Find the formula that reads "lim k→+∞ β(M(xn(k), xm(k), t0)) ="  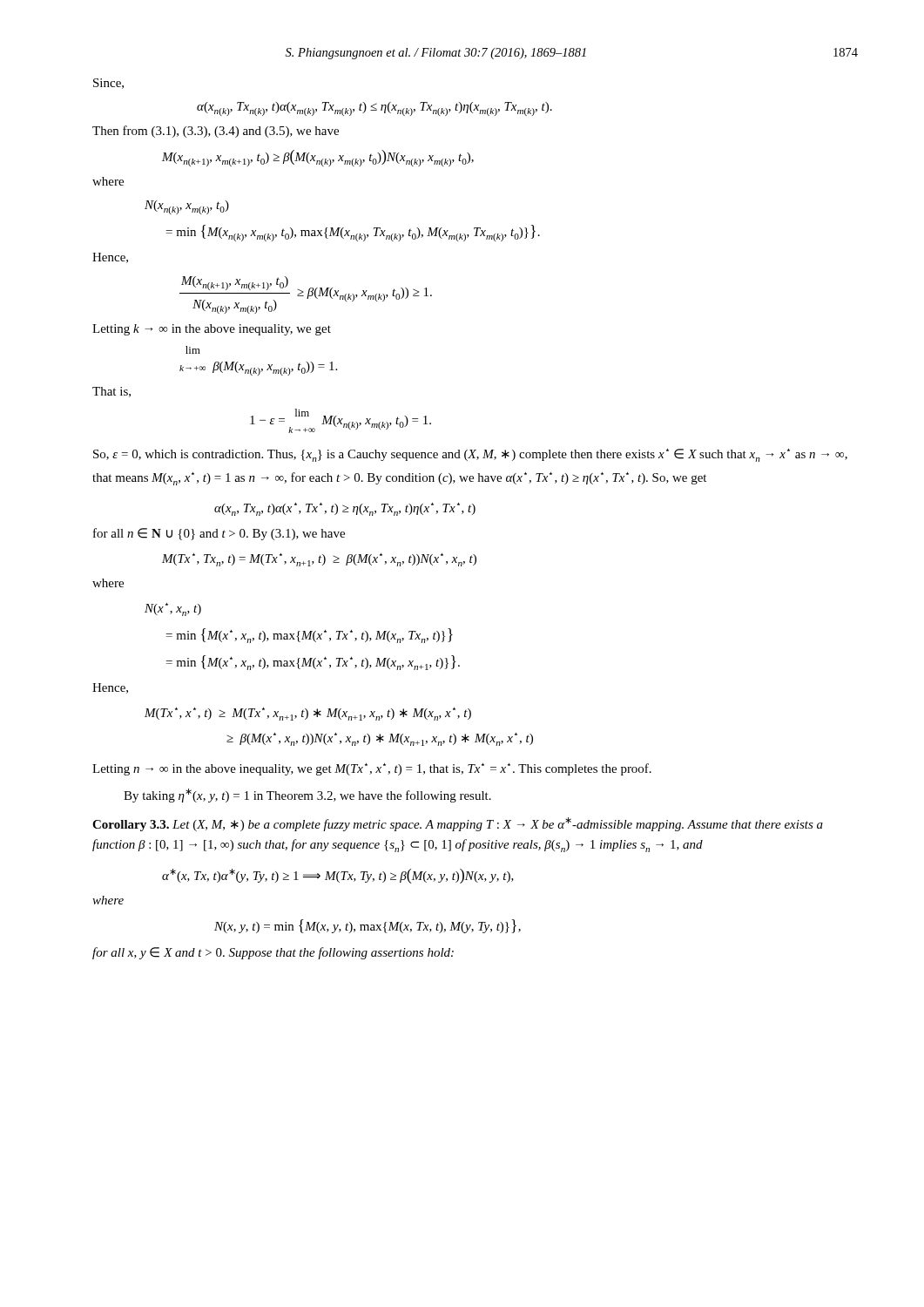[259, 359]
